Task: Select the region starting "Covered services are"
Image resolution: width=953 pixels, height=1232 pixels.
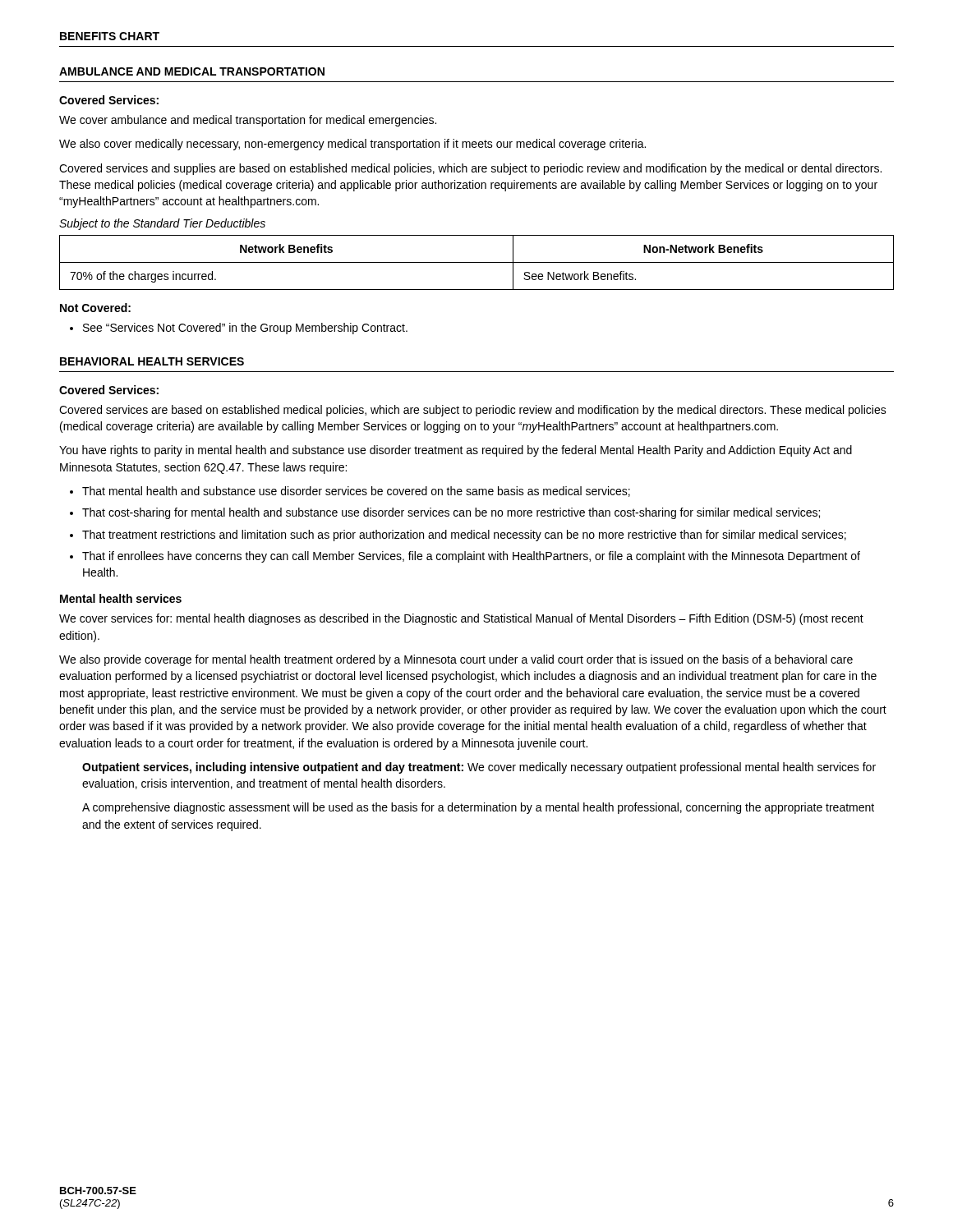Action: click(x=476, y=418)
